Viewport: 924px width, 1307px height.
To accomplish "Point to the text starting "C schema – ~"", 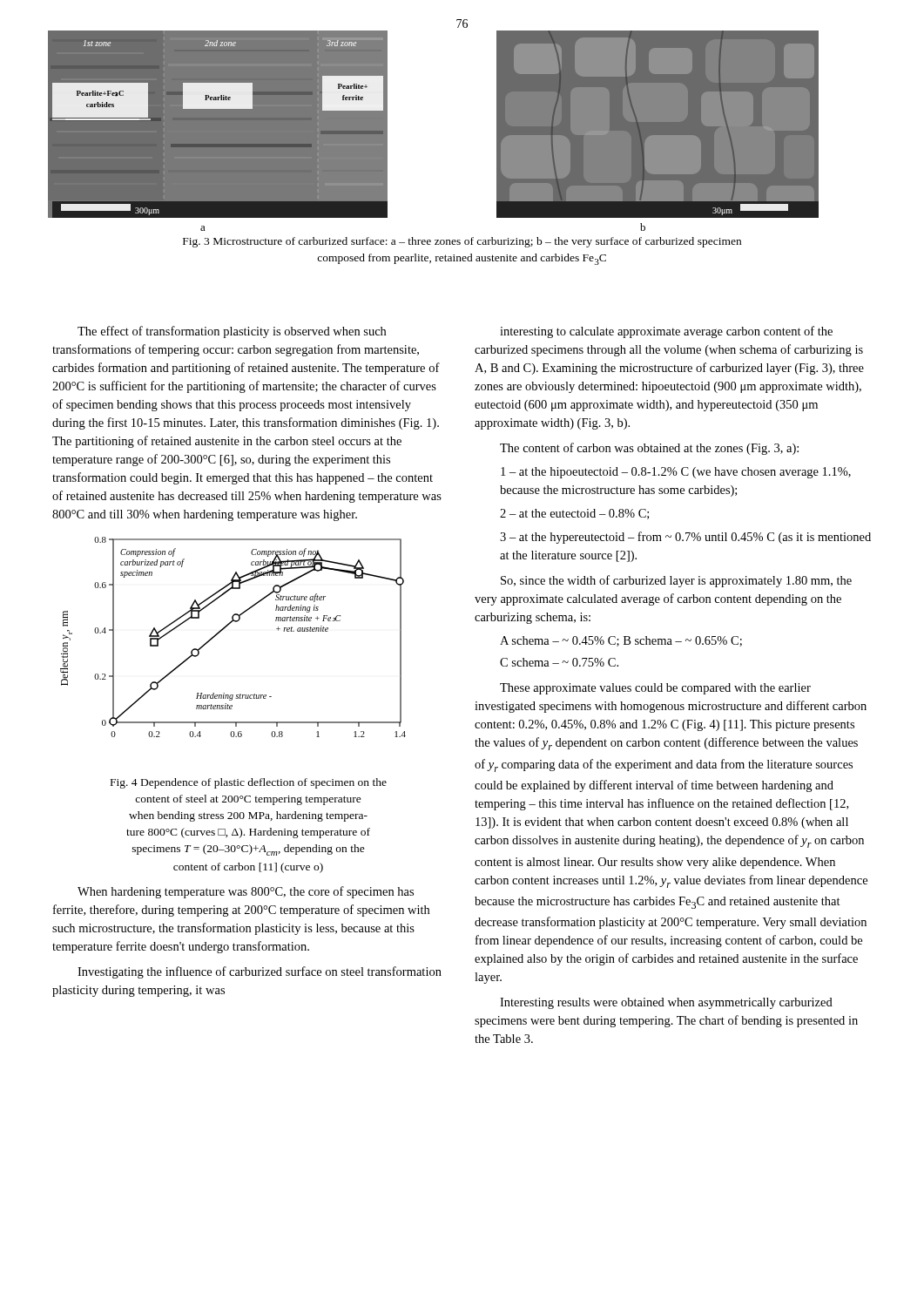I will tap(560, 662).
